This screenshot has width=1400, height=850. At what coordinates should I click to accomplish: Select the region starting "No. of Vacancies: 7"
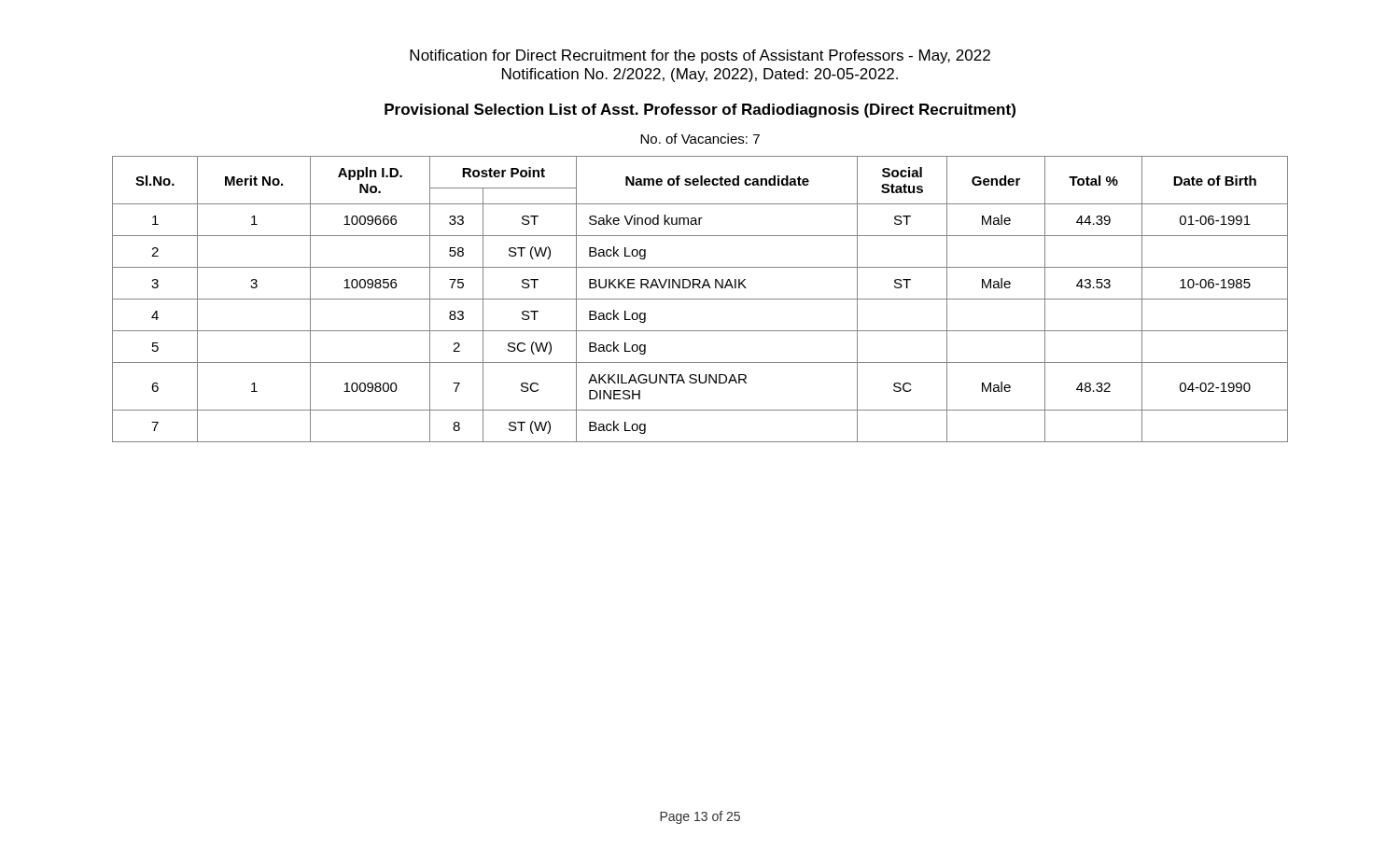700,139
